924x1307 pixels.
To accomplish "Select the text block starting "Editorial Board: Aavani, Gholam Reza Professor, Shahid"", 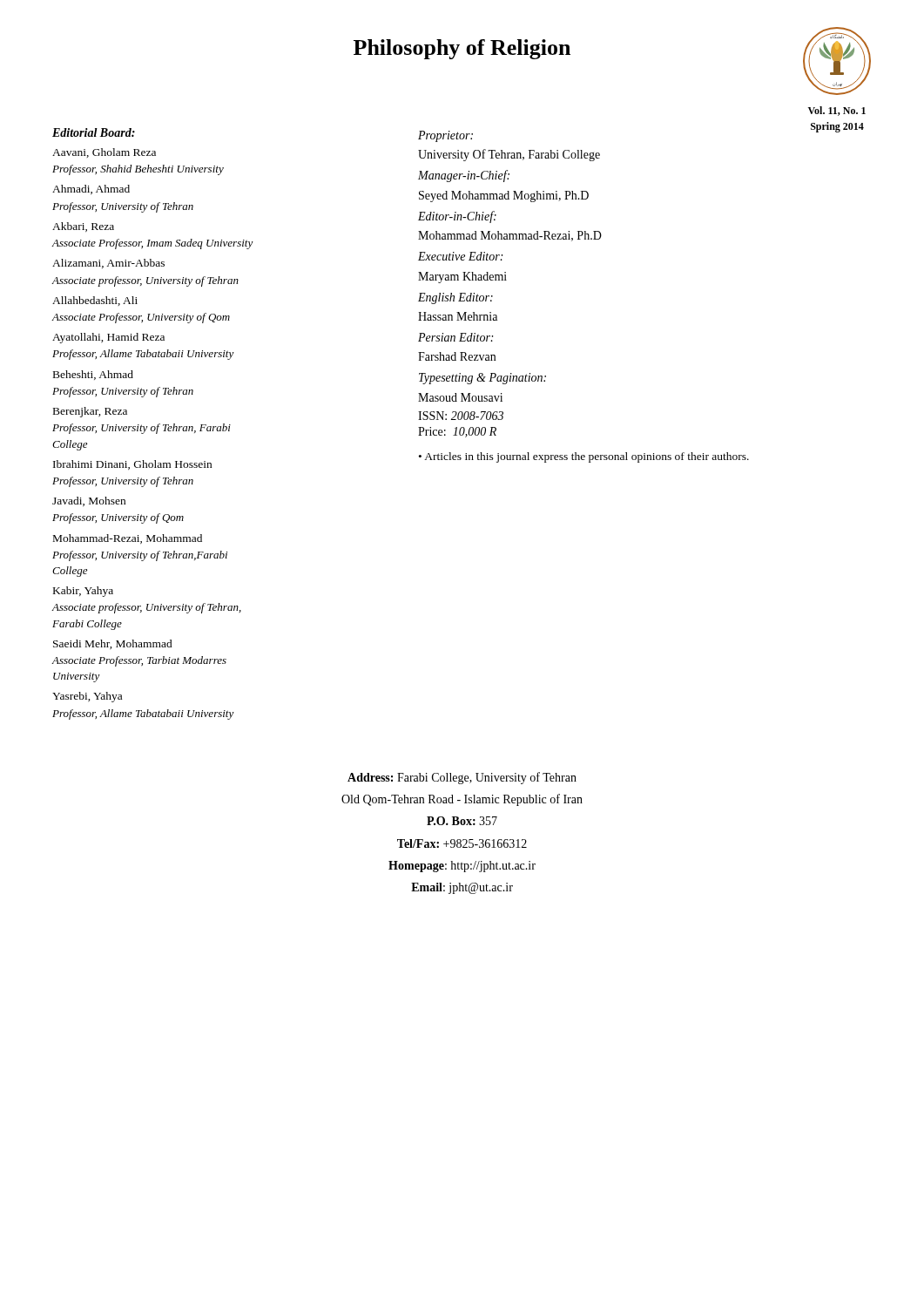I will click(x=218, y=424).
